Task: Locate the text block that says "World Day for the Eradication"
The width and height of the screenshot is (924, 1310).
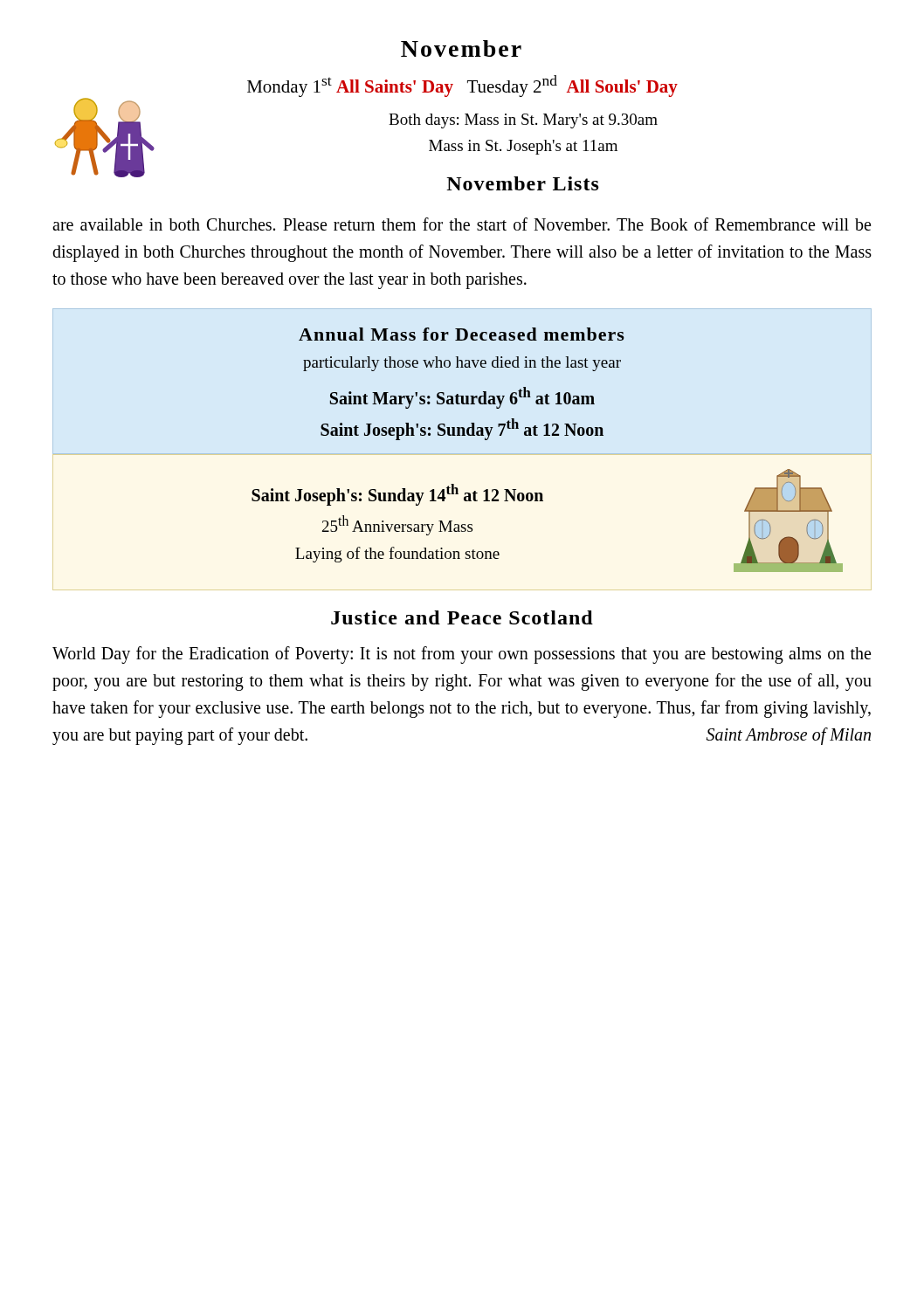Action: point(462,696)
